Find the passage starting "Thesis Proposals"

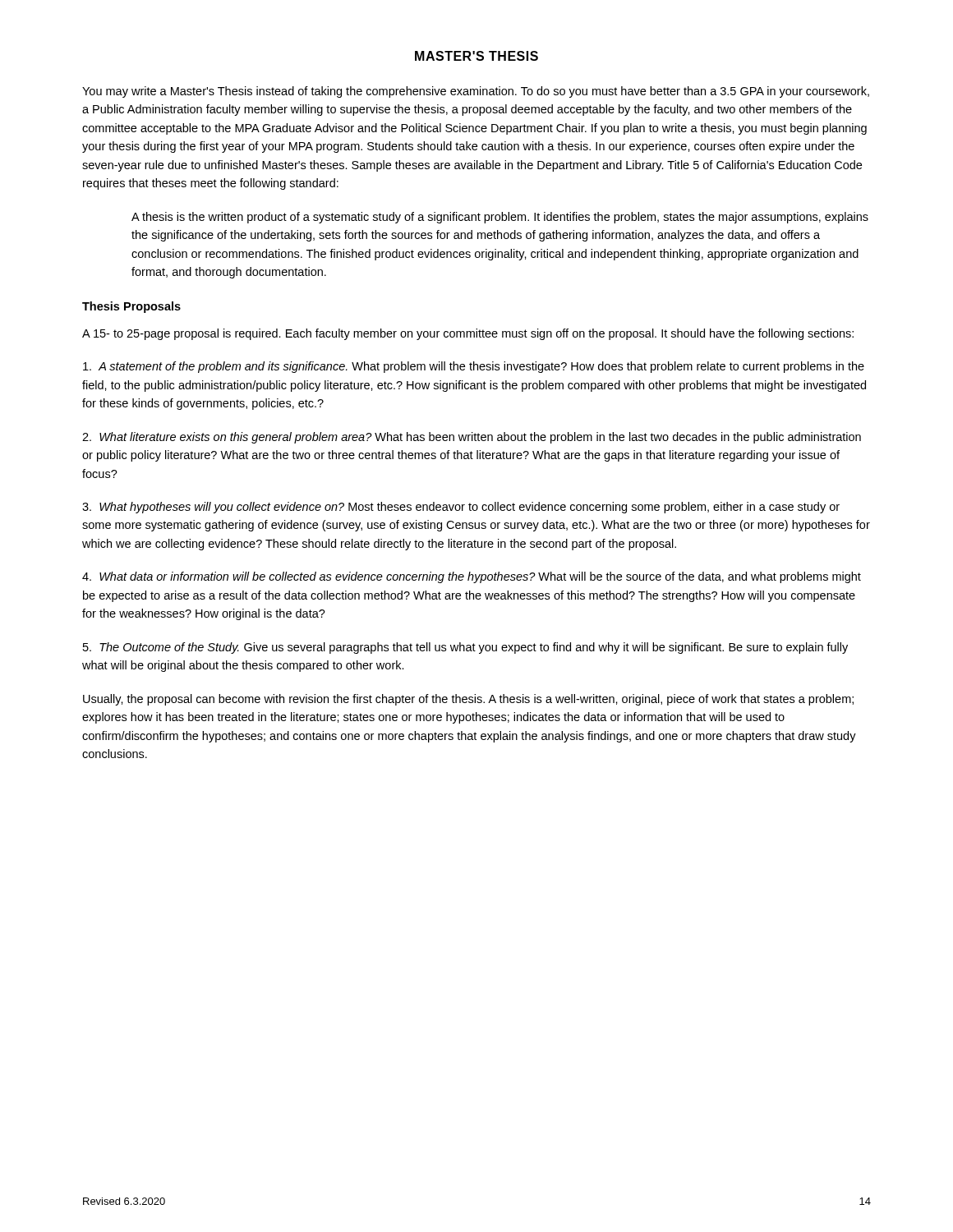pos(131,306)
